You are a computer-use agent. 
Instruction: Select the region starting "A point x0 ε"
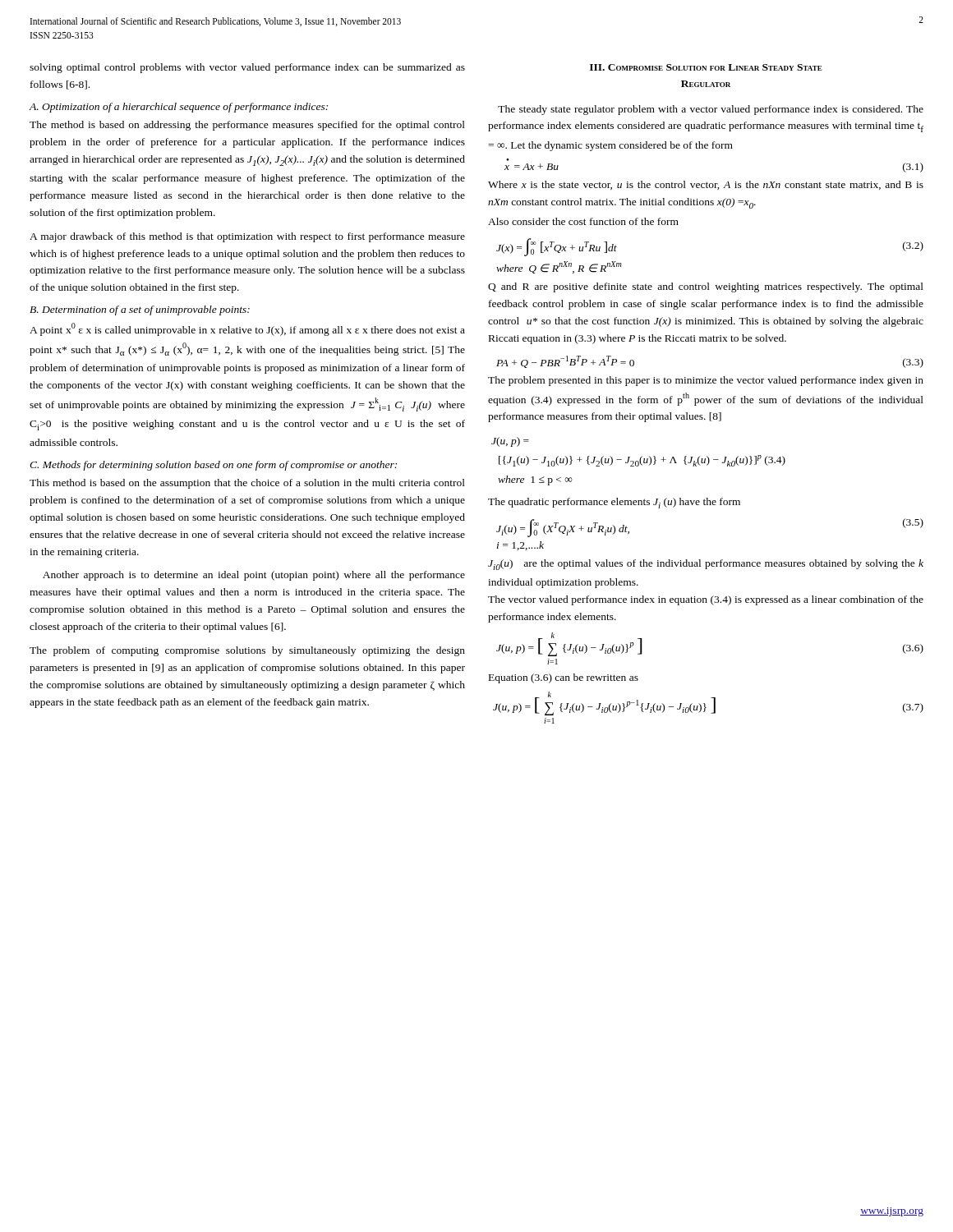click(247, 385)
